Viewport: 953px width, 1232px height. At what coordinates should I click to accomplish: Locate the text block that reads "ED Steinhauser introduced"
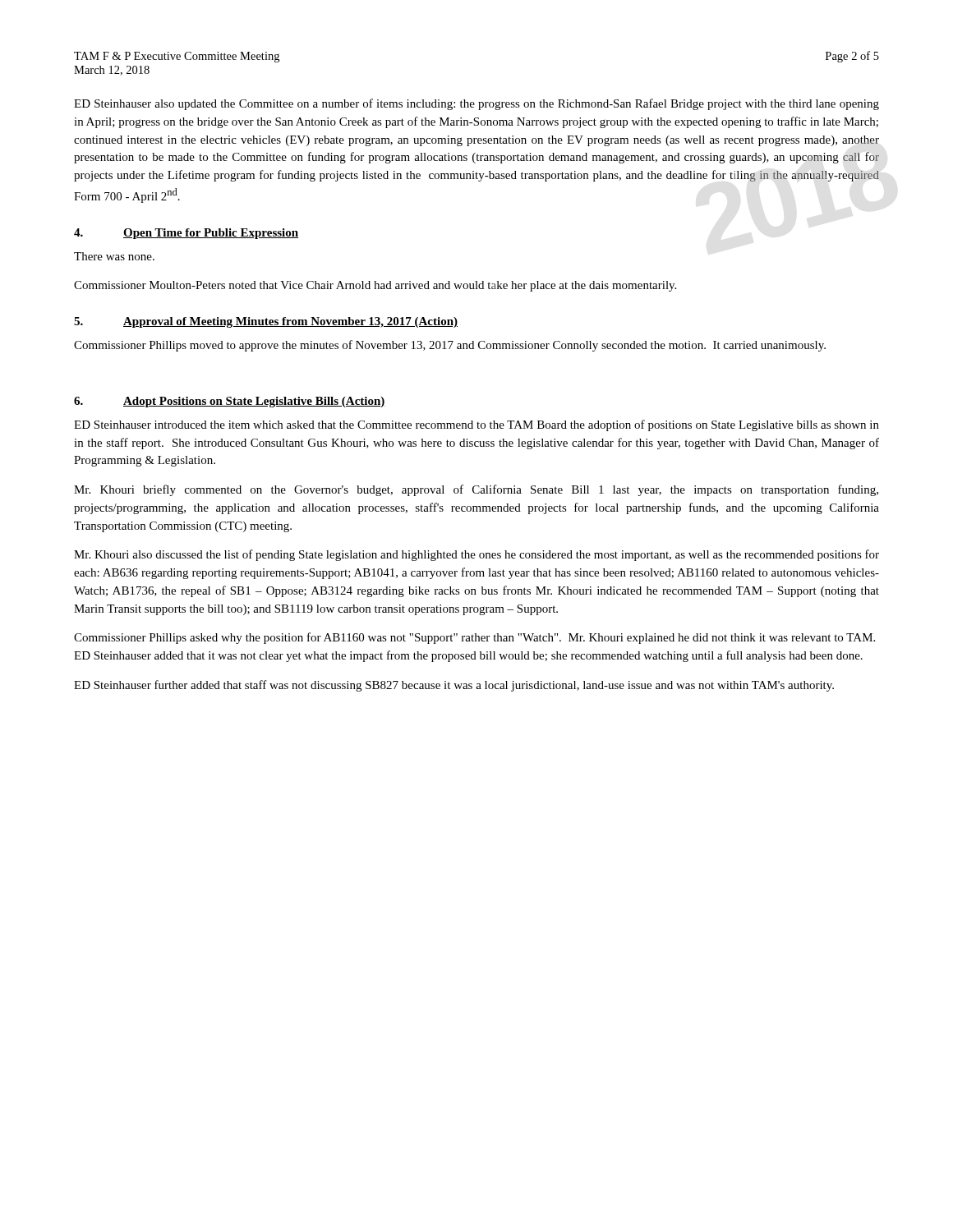coord(476,442)
